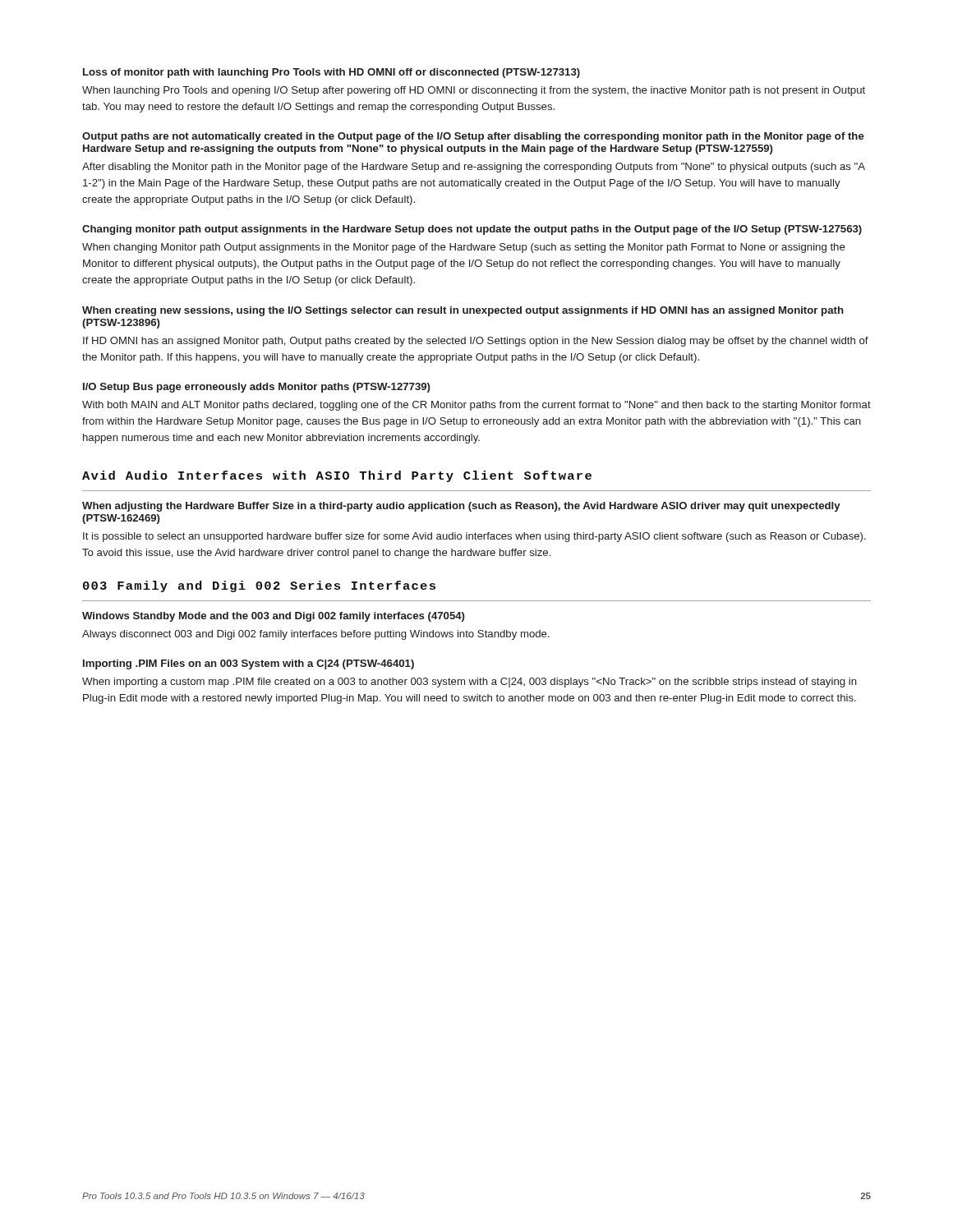Image resolution: width=953 pixels, height=1232 pixels.
Task: Navigate to the text block starting "Windows Standby Mode and the"
Action: [274, 616]
